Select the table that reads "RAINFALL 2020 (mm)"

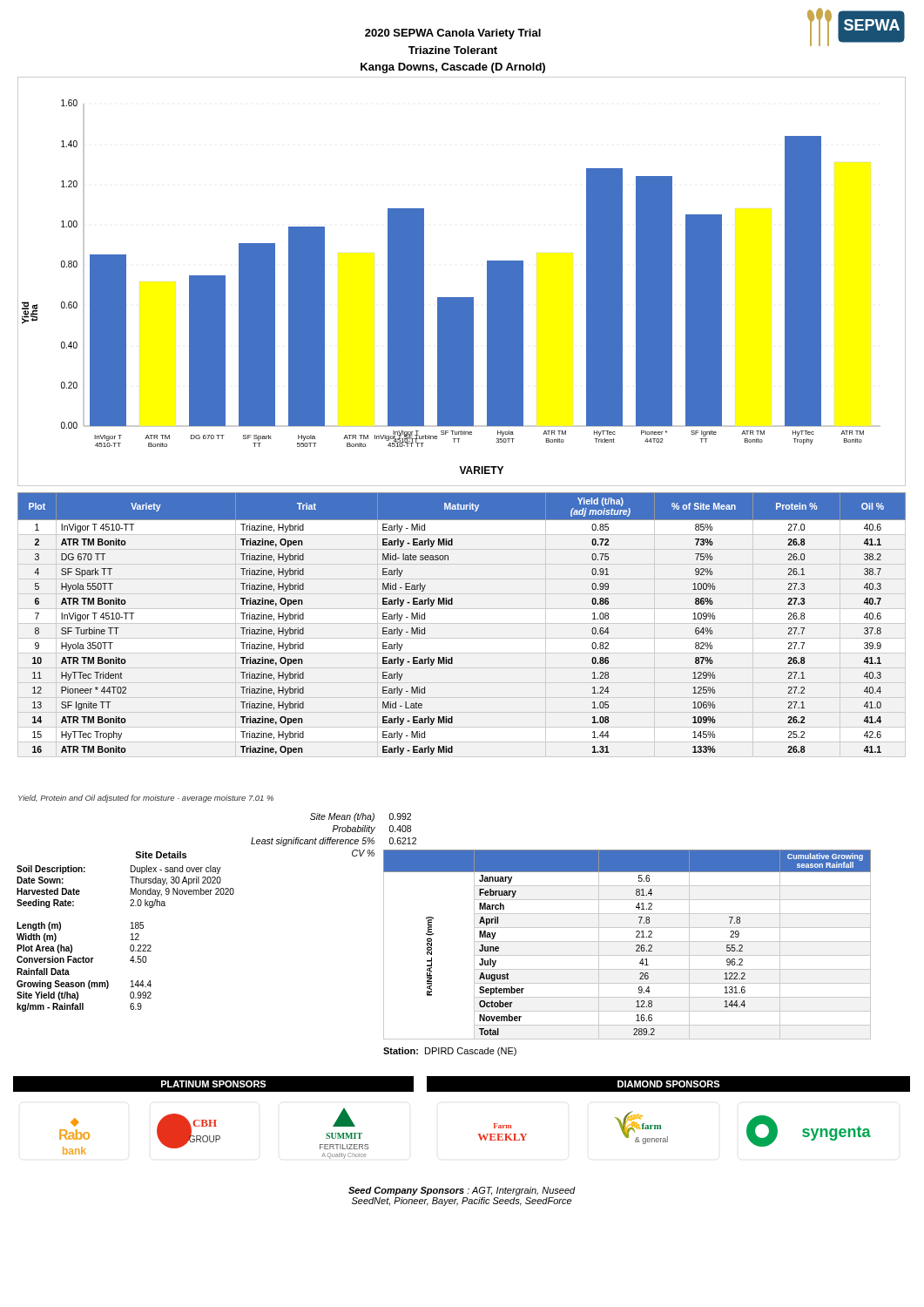click(x=627, y=945)
